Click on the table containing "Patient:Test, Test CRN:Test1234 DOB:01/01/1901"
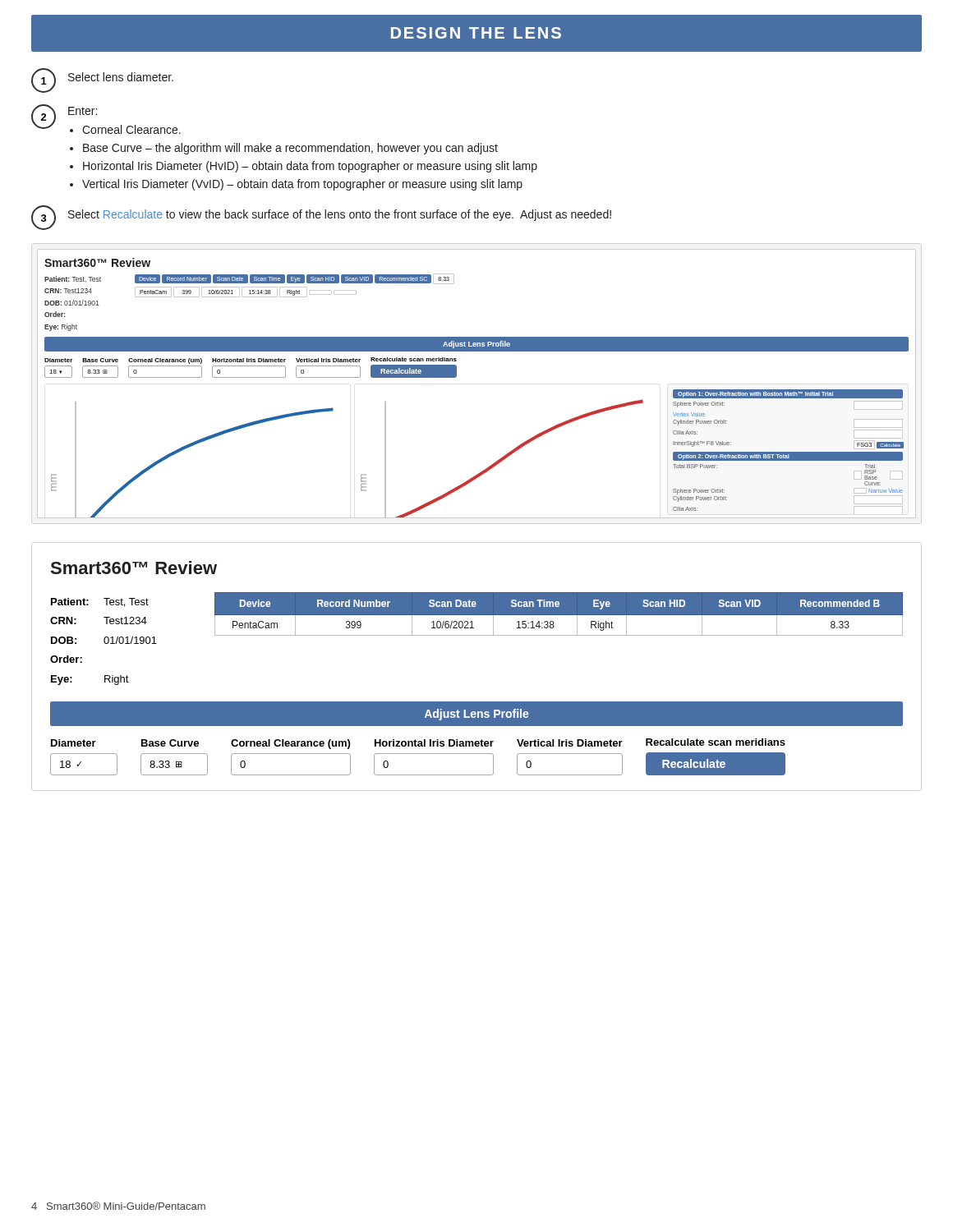The width and height of the screenshot is (953, 1232). 132,640
